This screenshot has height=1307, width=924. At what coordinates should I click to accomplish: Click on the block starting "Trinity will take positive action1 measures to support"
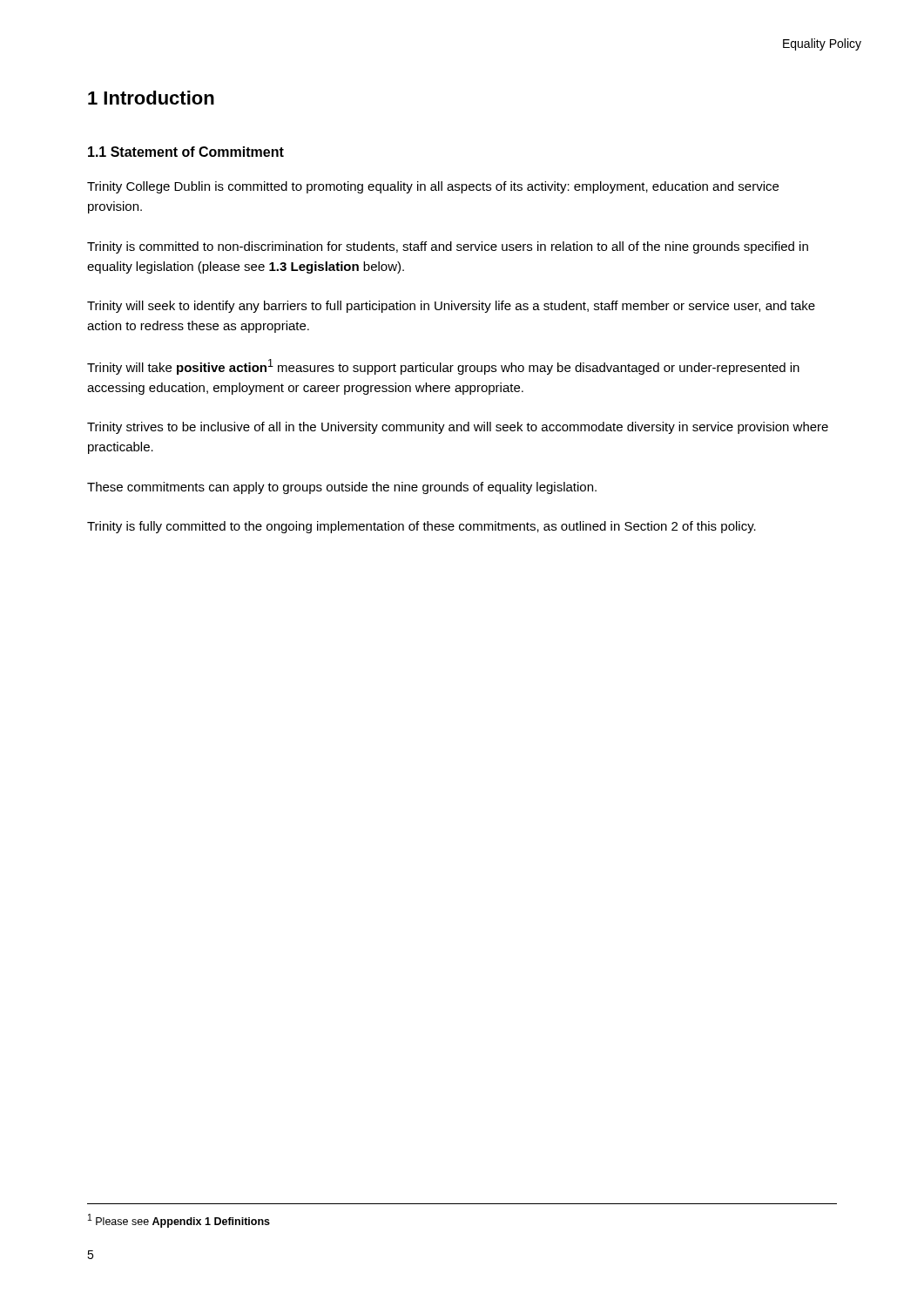tap(444, 376)
